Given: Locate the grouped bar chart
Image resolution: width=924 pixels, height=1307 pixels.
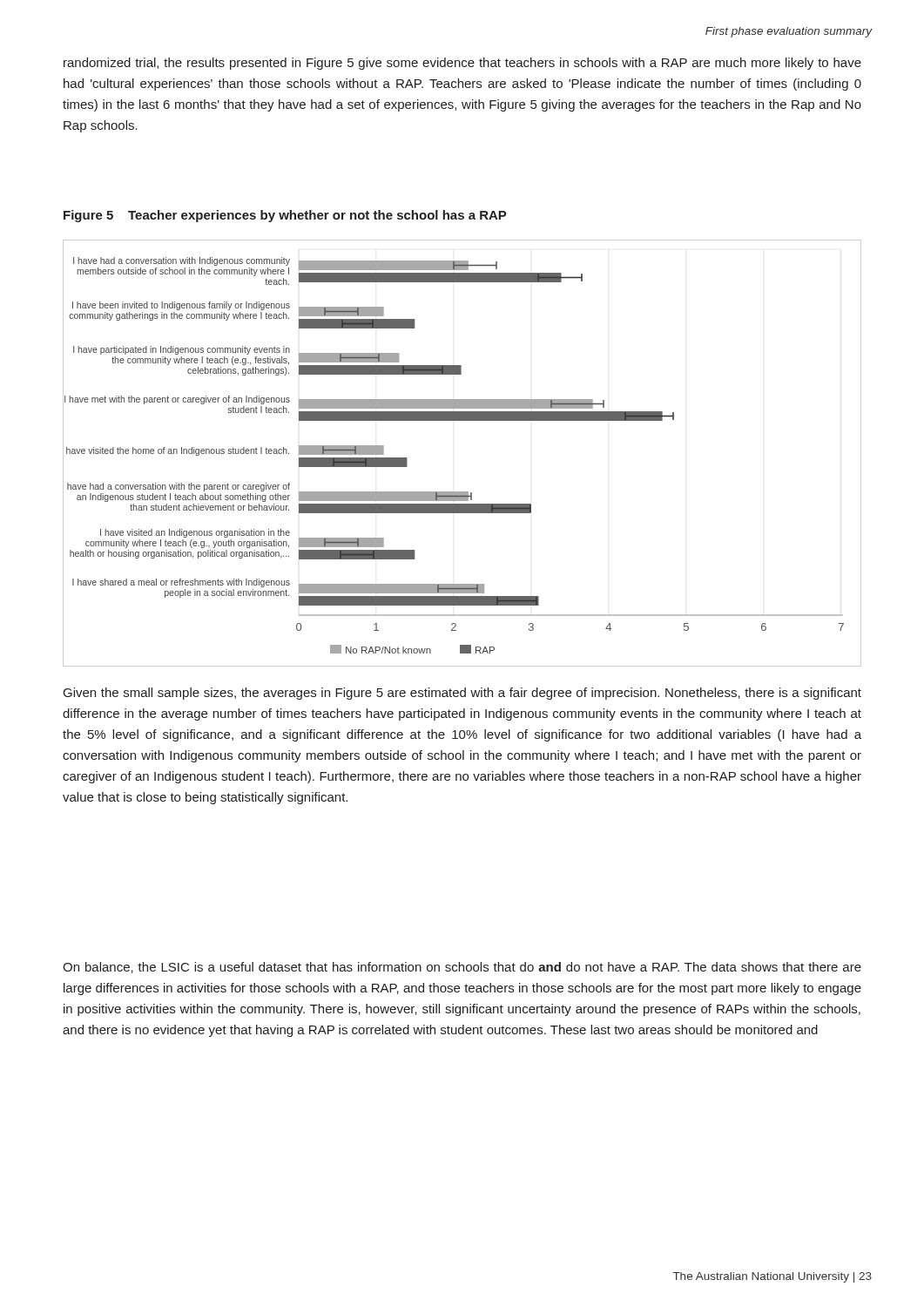Looking at the screenshot, I should pos(462,453).
